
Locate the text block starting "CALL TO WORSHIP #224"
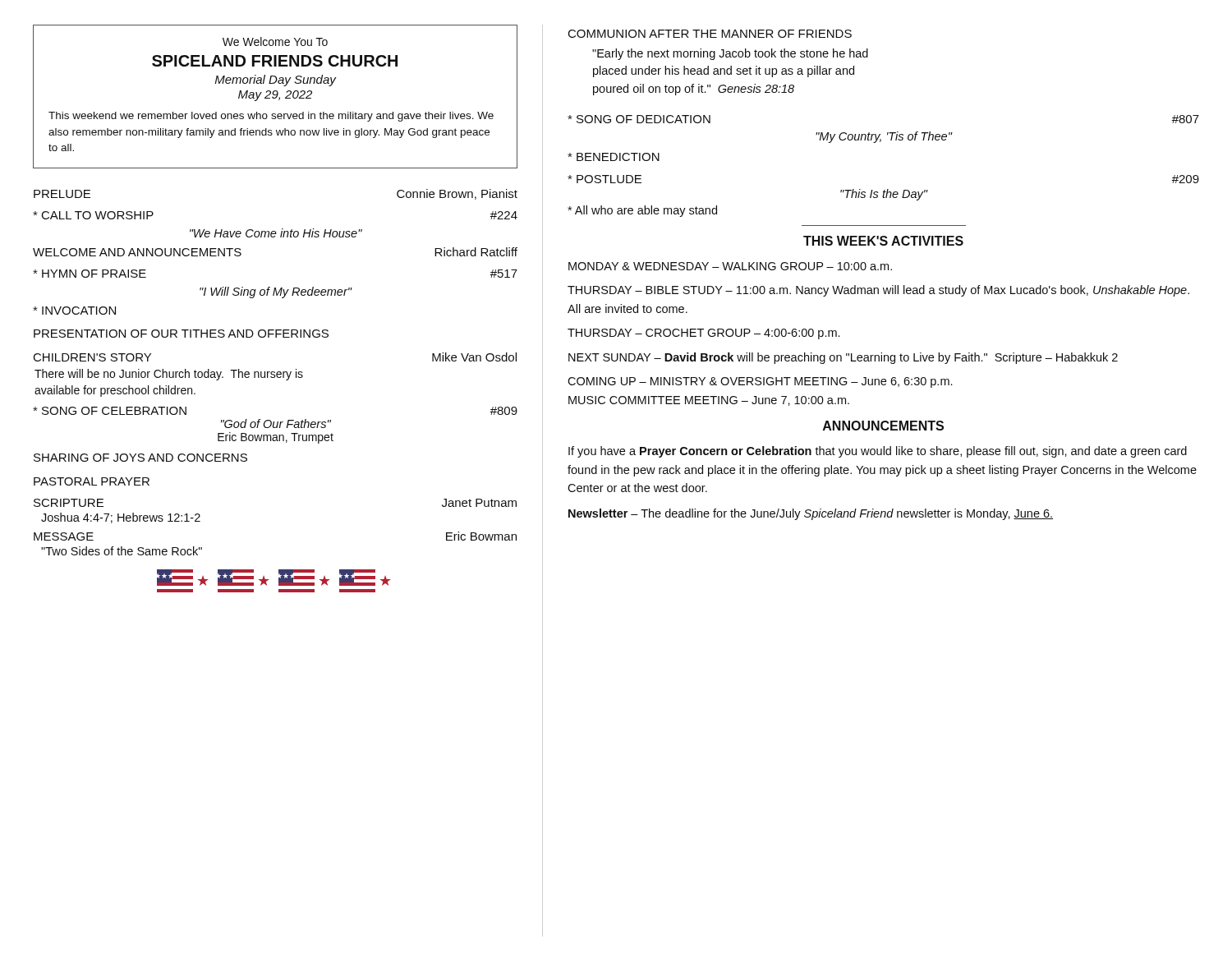coord(83,215)
